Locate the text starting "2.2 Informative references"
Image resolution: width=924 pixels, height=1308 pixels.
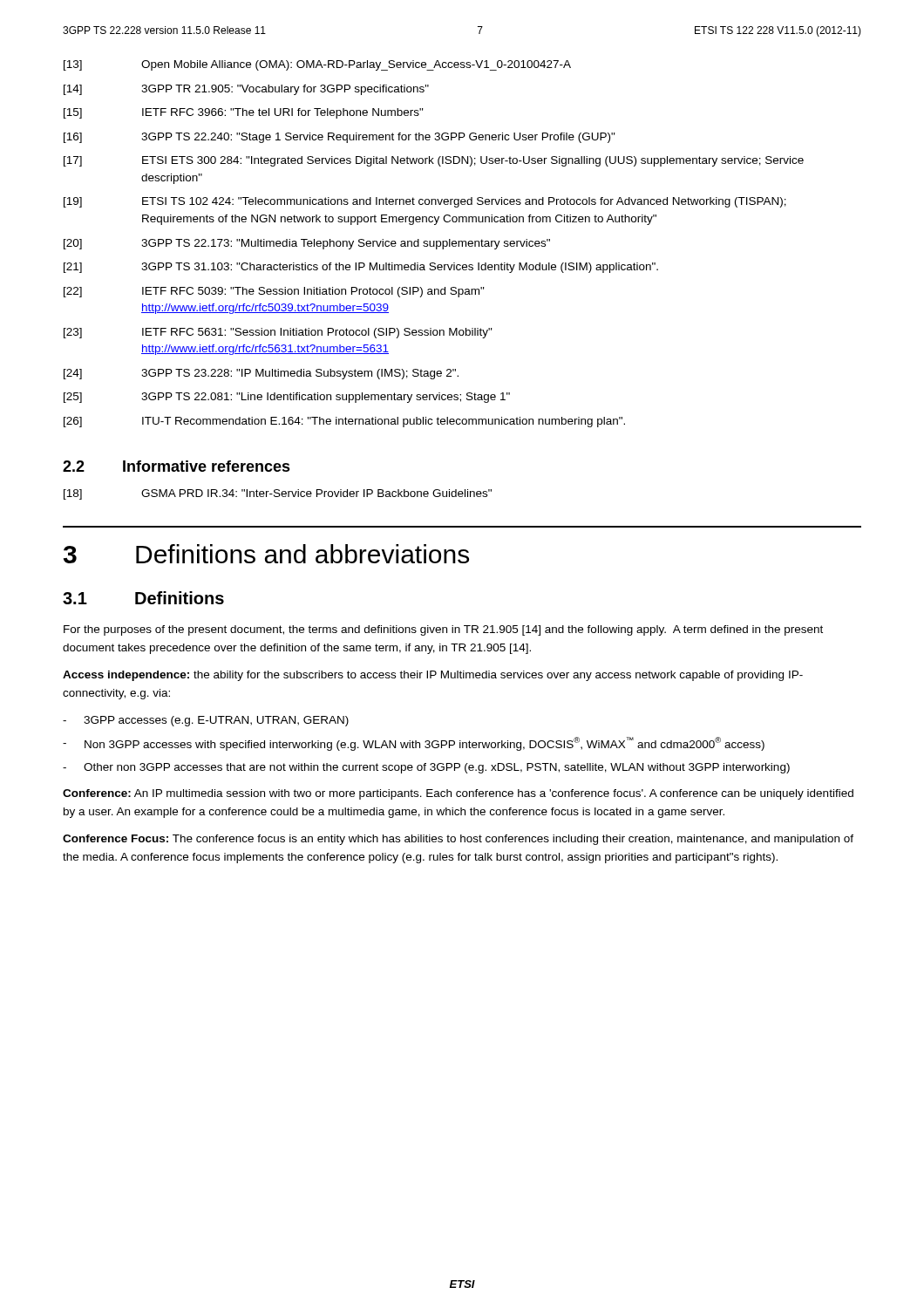(177, 466)
